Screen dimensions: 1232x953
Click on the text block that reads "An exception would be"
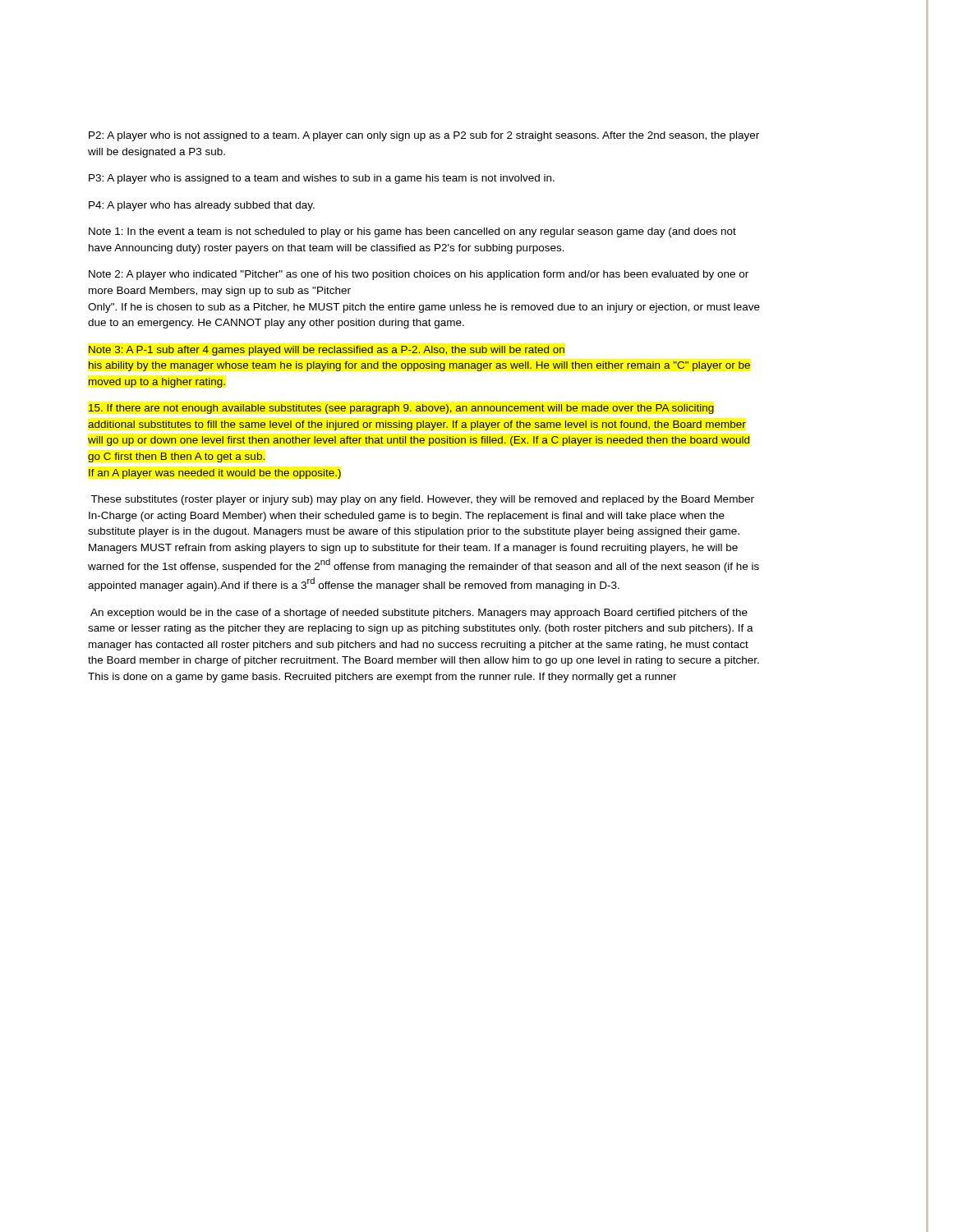tap(424, 644)
